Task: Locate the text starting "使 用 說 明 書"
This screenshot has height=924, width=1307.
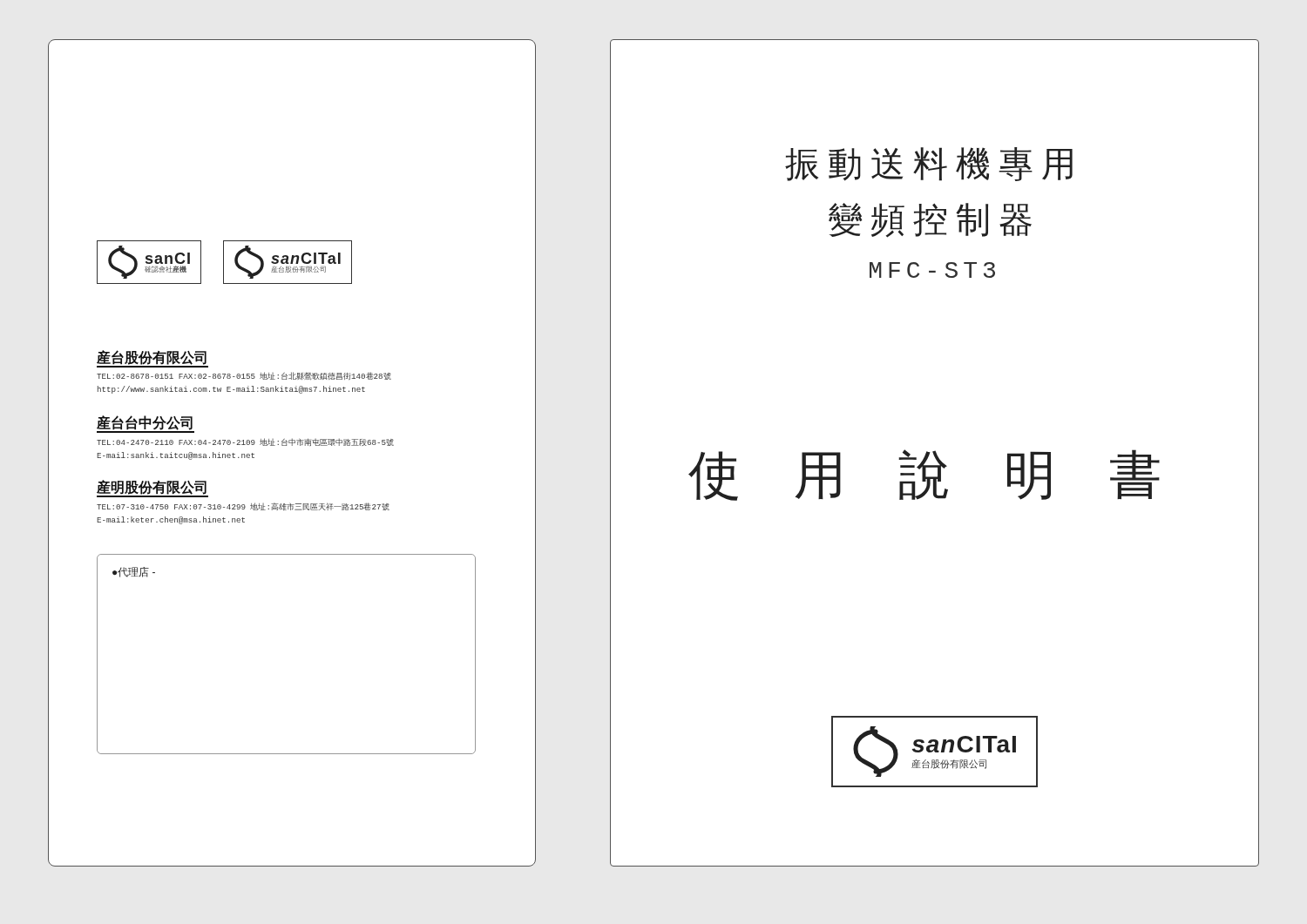Action: [x=935, y=476]
